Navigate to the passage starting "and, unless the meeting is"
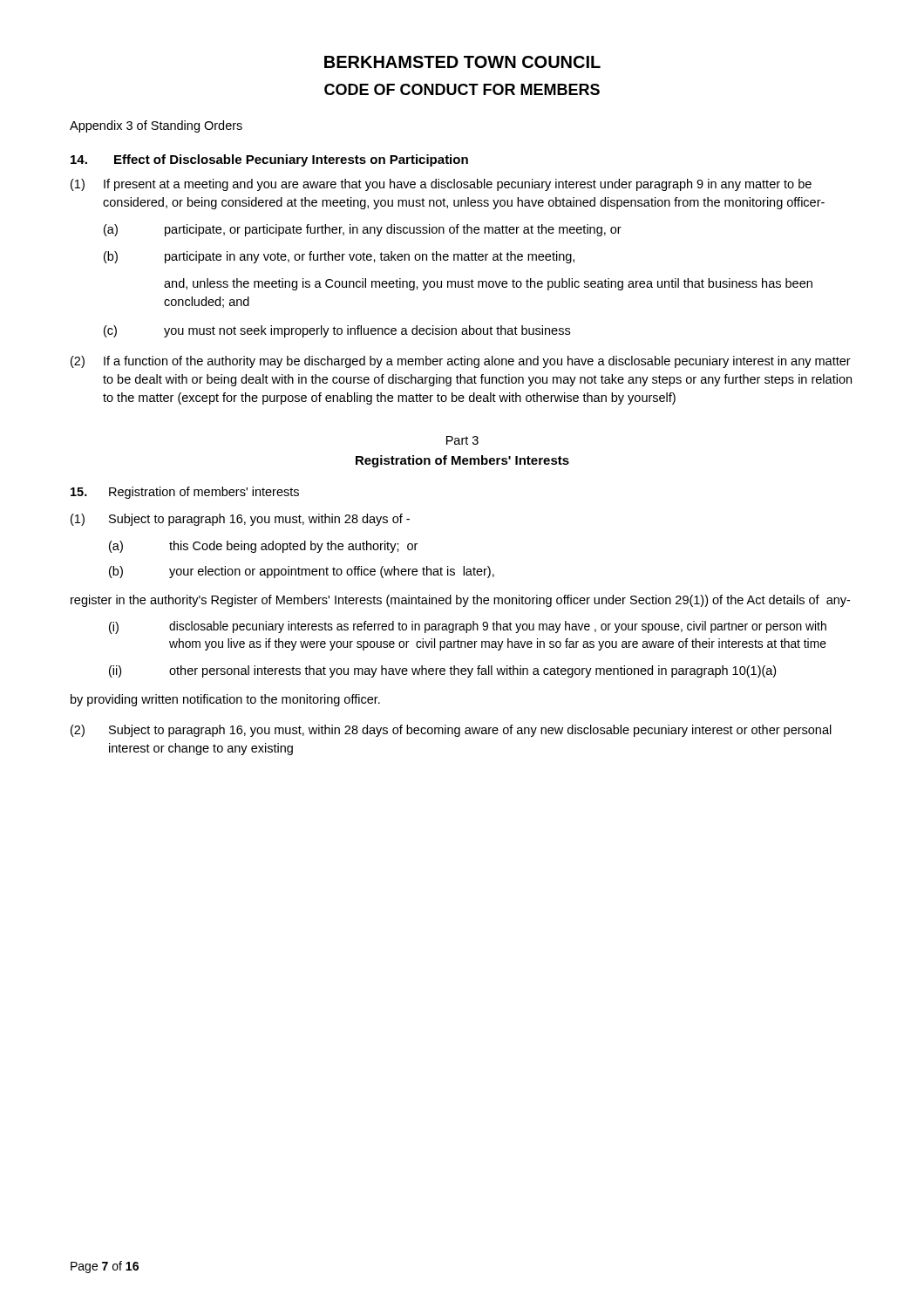 pos(489,293)
